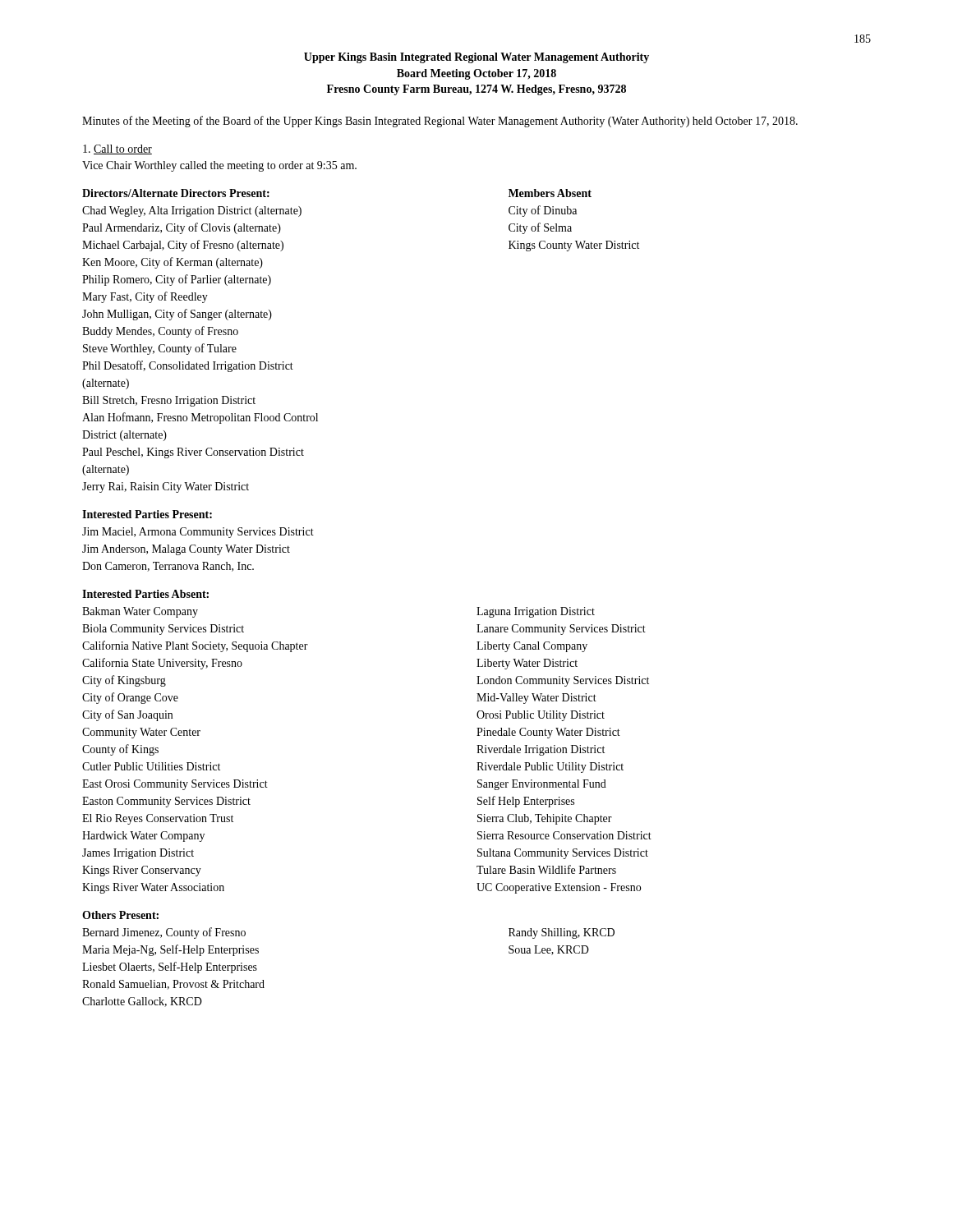
Task: Find the text starting "City of Dinuba City of Selma"
Action: (543, 211)
